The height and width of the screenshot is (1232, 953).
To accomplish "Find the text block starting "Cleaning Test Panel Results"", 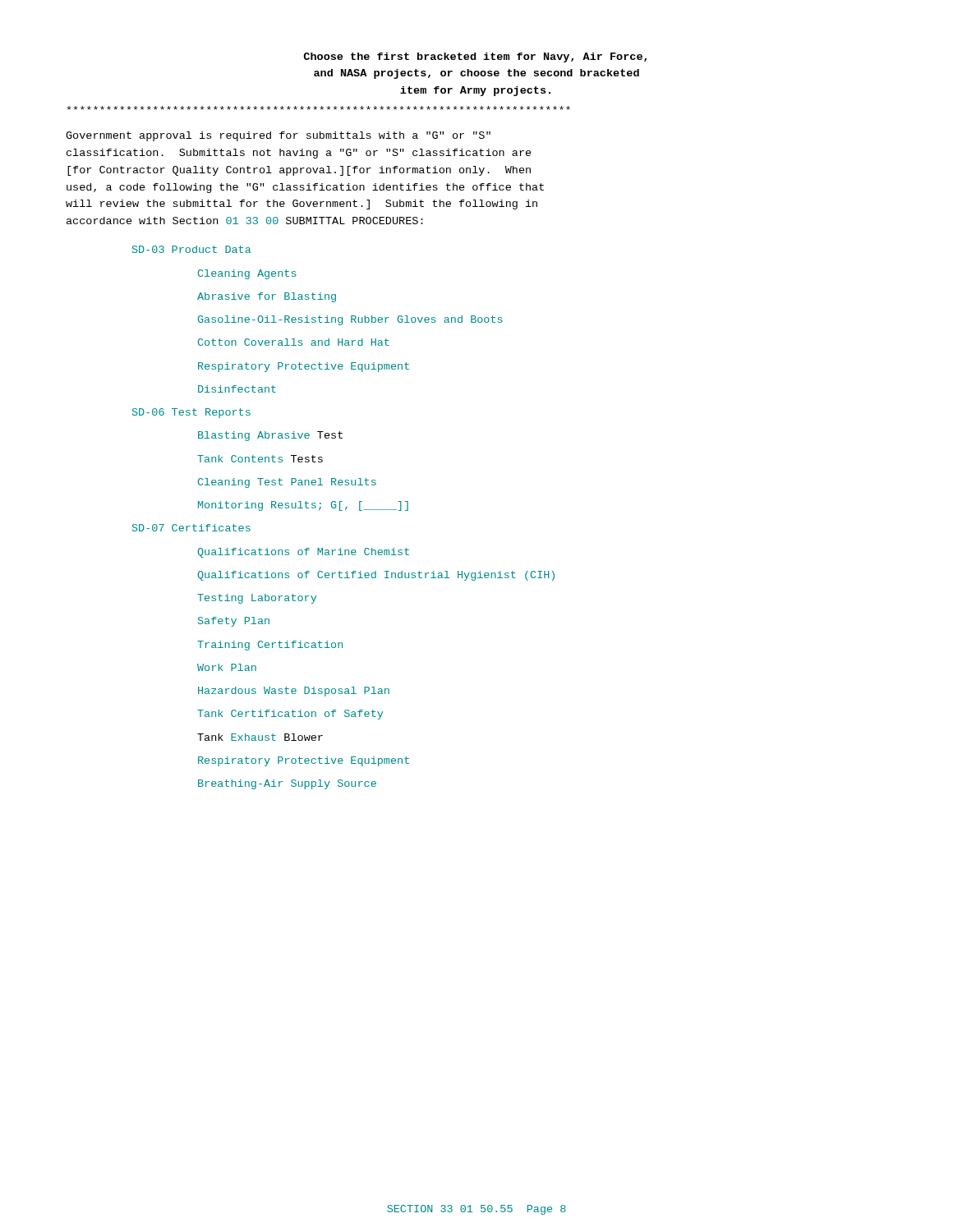I will point(287,482).
